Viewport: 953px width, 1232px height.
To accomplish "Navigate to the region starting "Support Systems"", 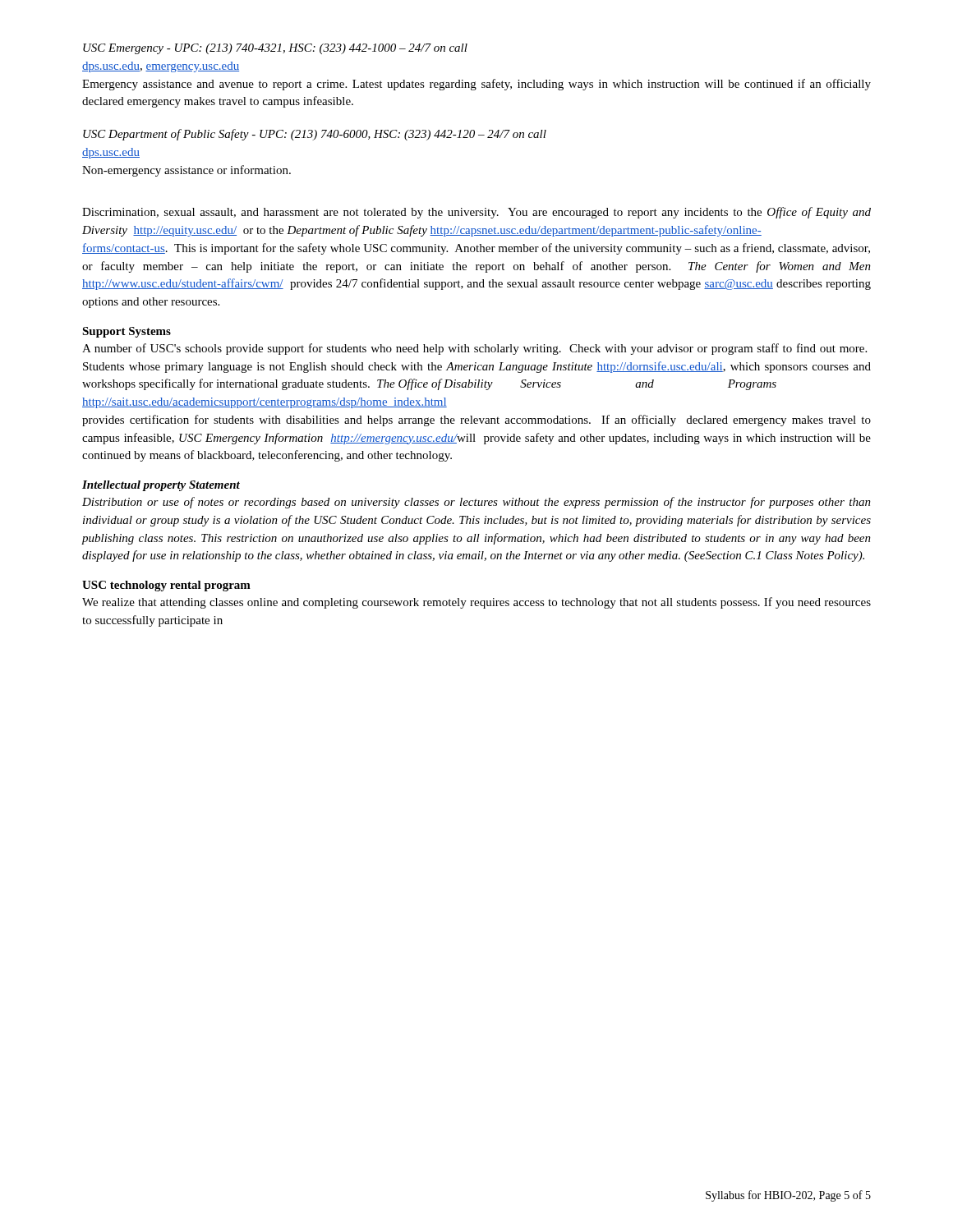I will (x=127, y=331).
